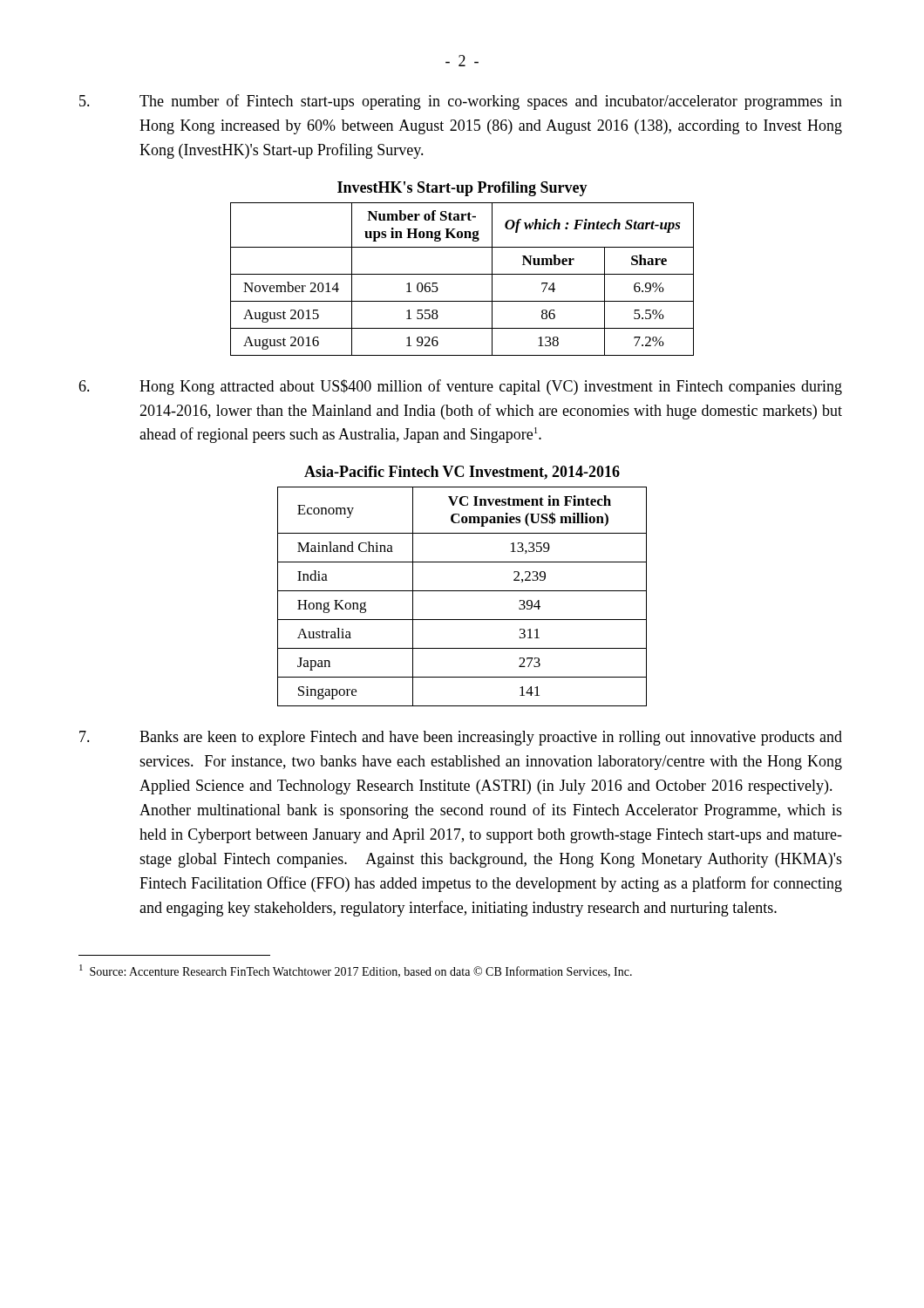Select the element starting "Banks are keen"
The height and width of the screenshot is (1308, 924).
click(460, 823)
